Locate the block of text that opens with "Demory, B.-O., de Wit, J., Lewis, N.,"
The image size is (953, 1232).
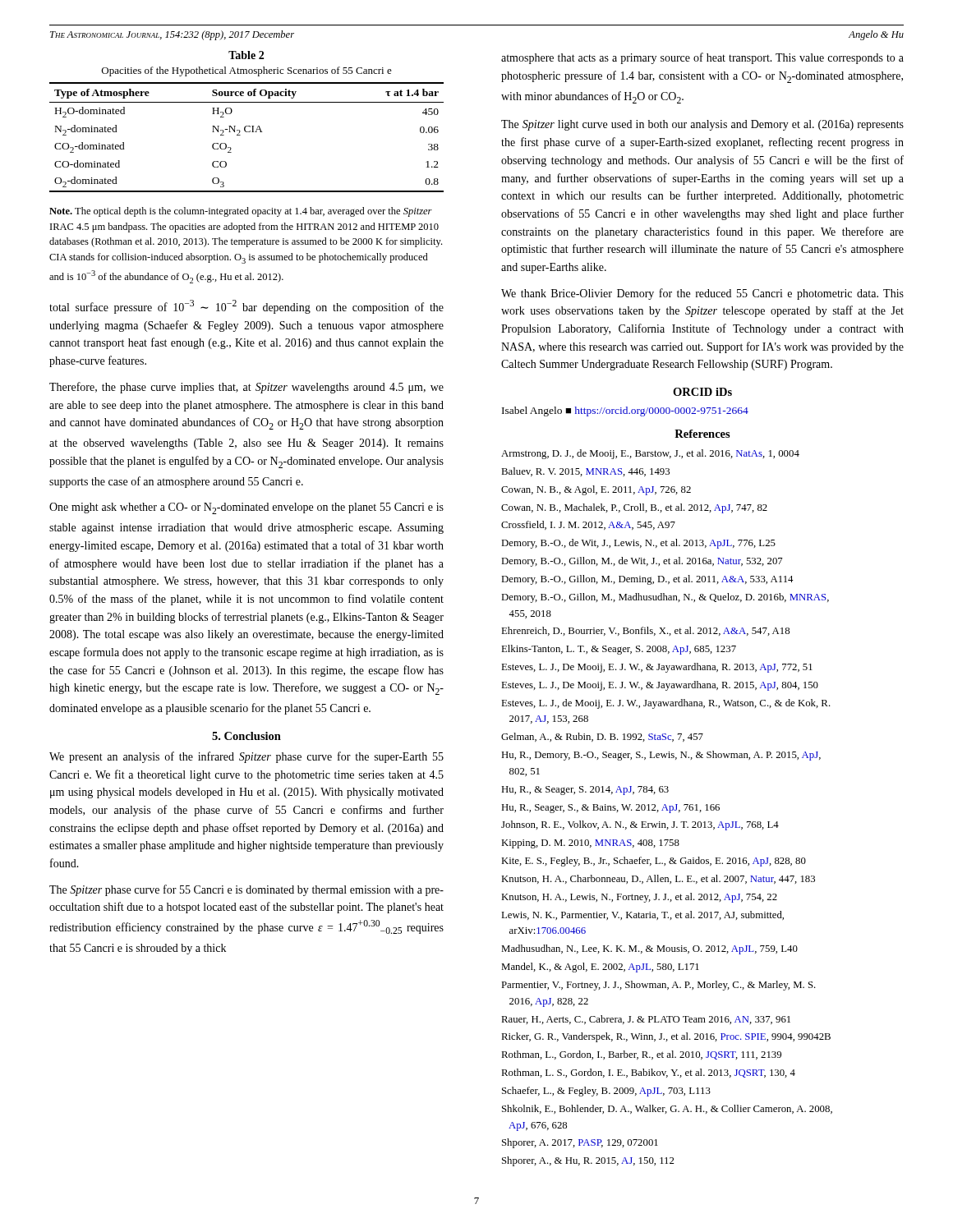click(702, 544)
